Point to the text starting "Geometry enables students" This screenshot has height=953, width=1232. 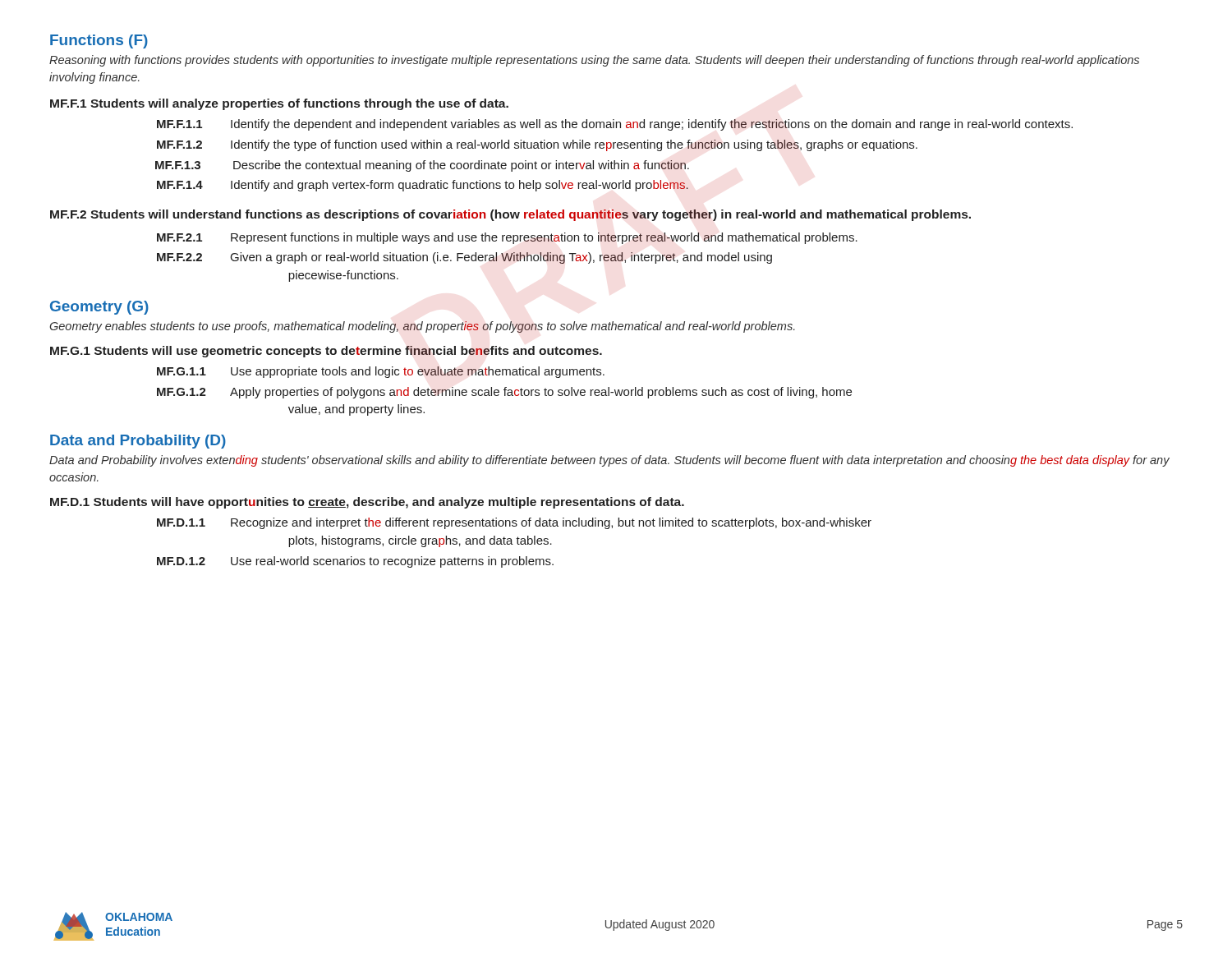pyautogui.click(x=423, y=326)
